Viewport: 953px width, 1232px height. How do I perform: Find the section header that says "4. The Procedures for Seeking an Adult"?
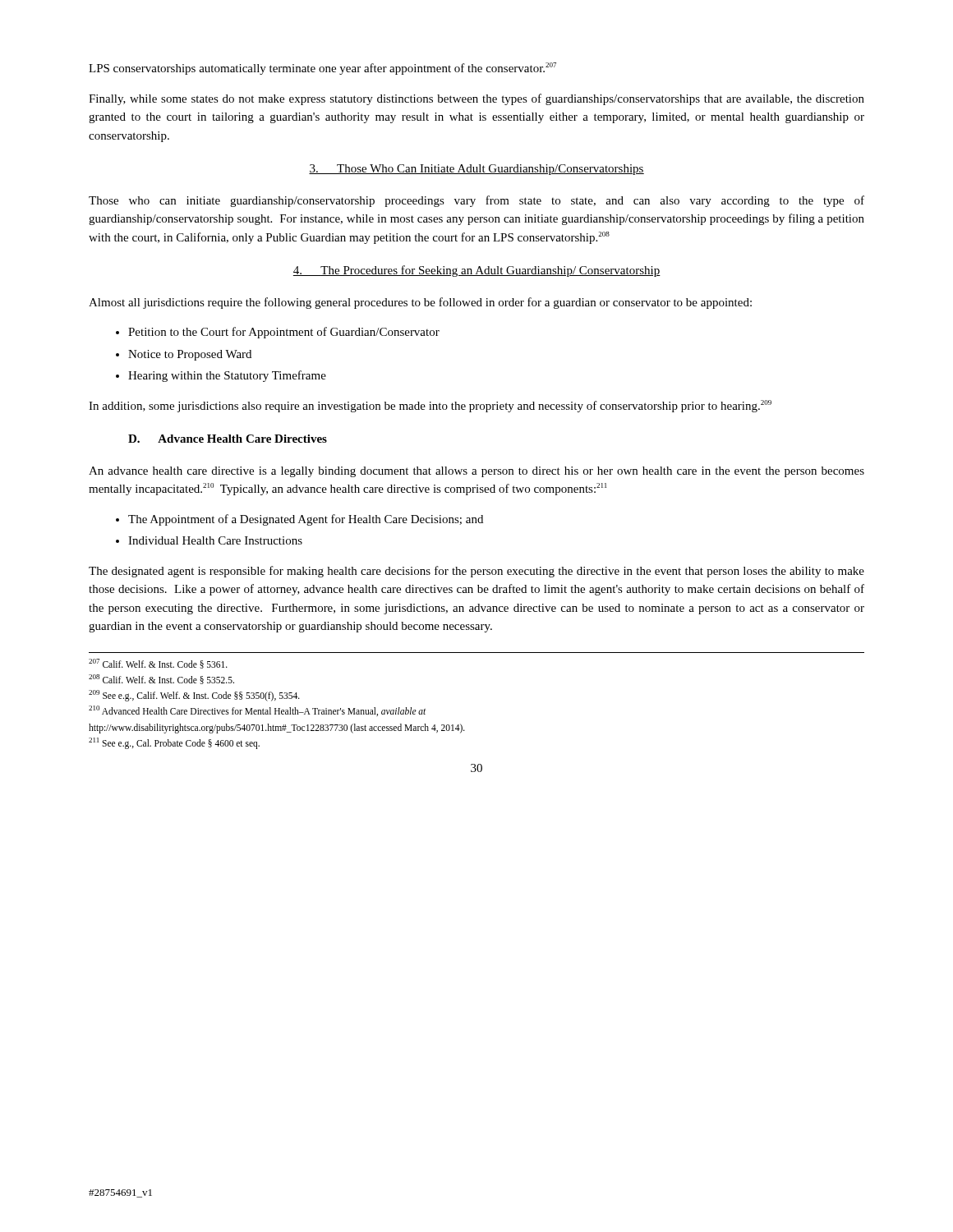(476, 270)
